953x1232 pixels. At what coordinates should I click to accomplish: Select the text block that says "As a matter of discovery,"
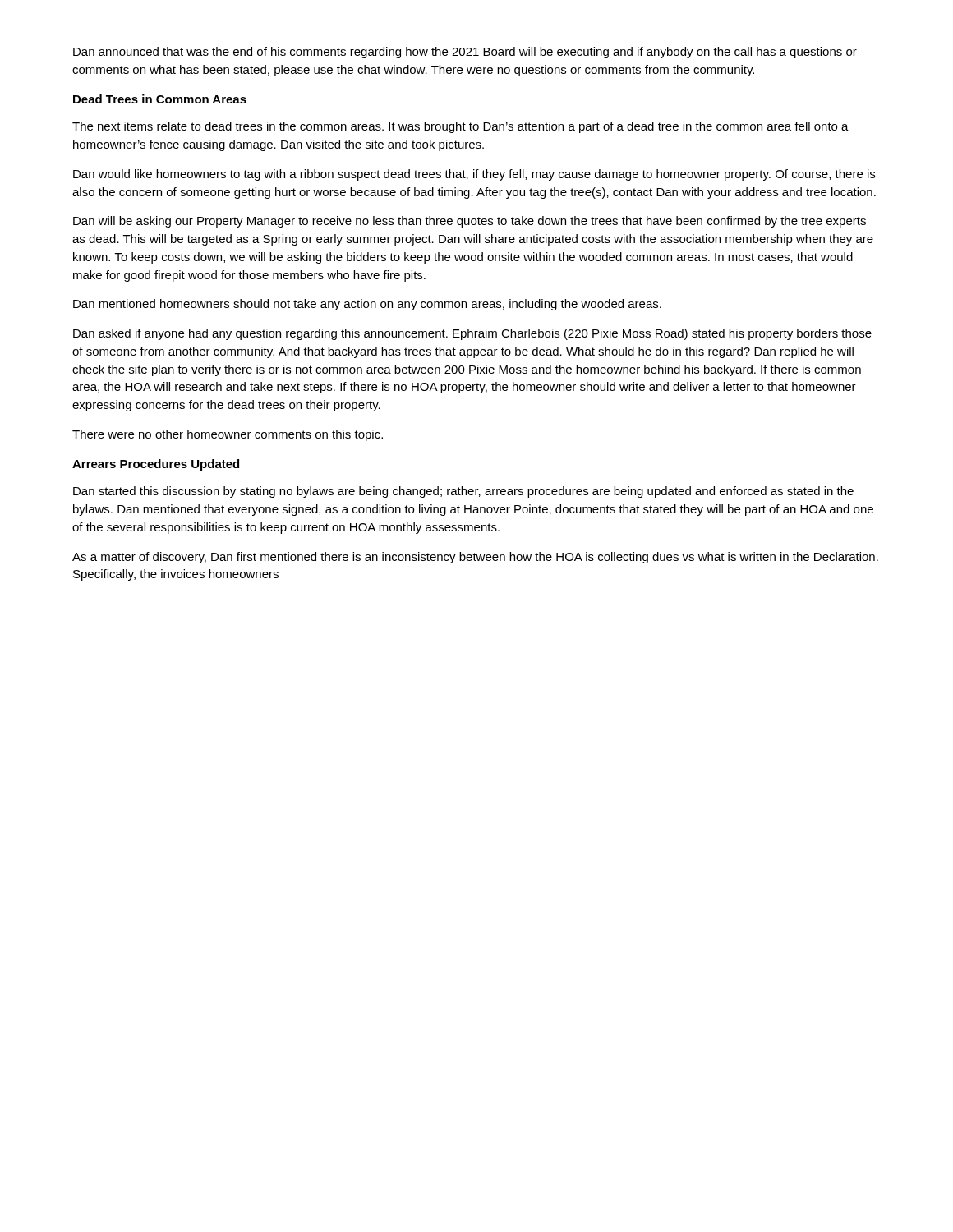(x=476, y=565)
